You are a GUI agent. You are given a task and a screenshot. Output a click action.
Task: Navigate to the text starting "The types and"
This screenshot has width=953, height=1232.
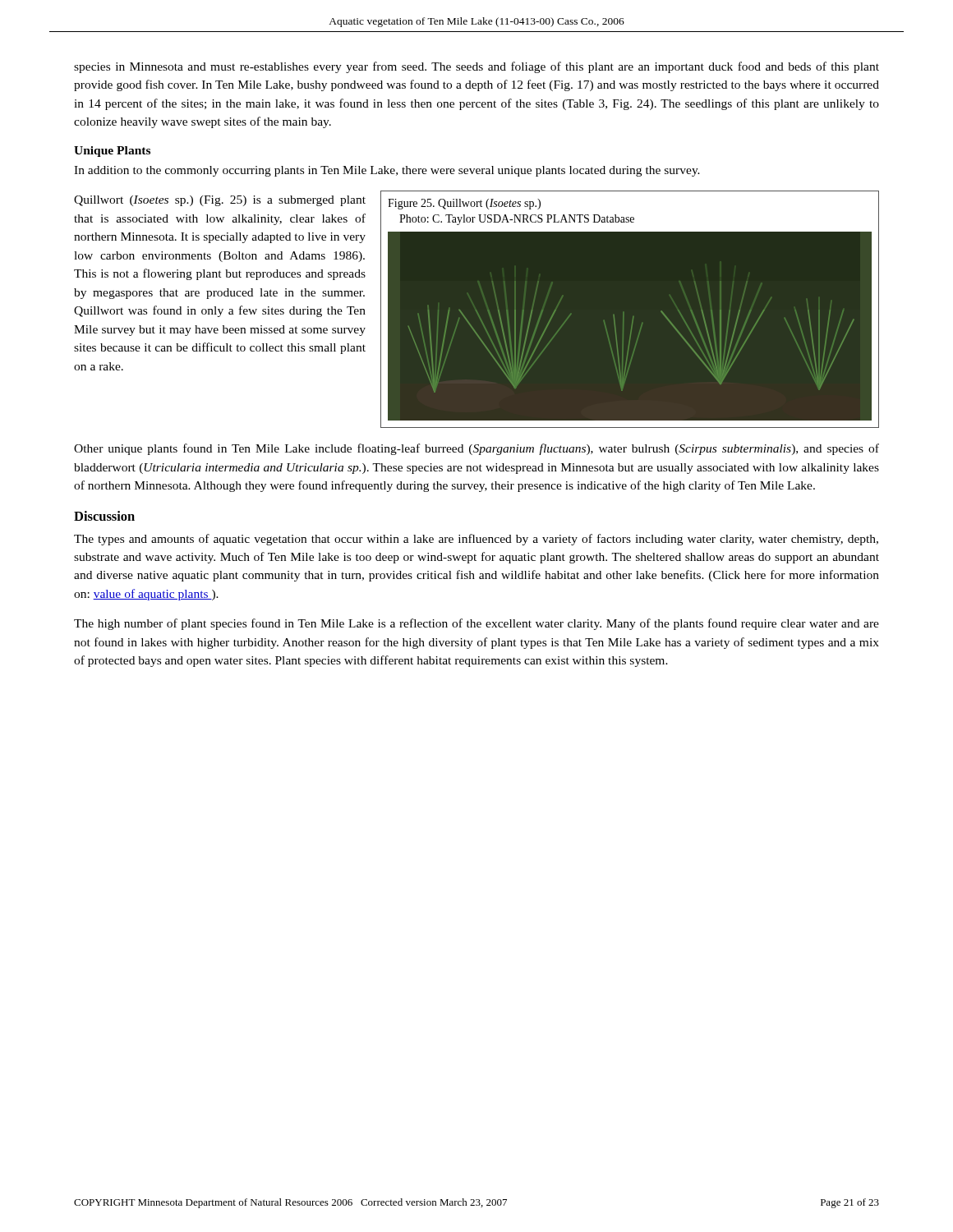point(476,566)
